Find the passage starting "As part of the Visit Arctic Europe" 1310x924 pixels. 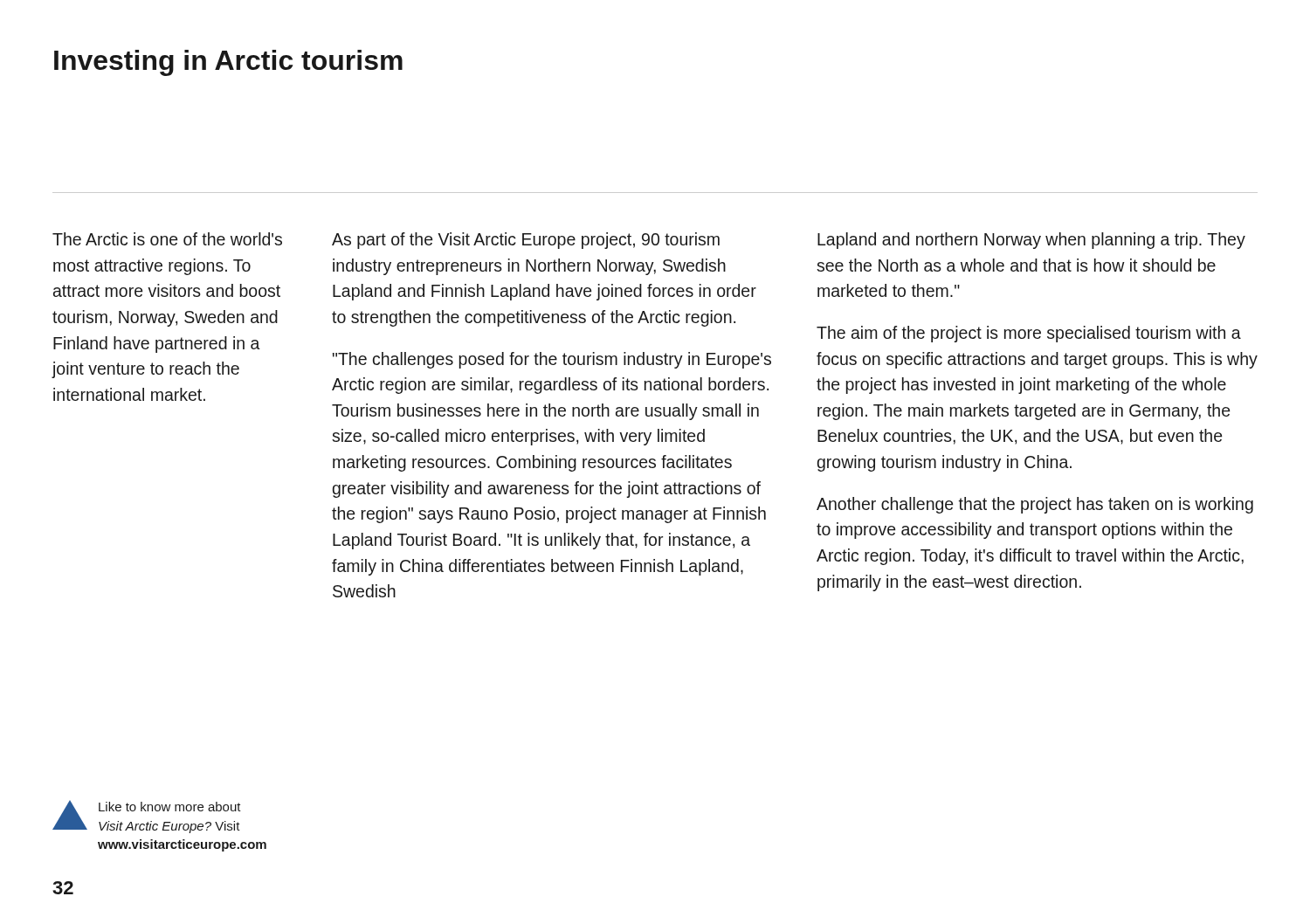pyautogui.click(x=552, y=416)
